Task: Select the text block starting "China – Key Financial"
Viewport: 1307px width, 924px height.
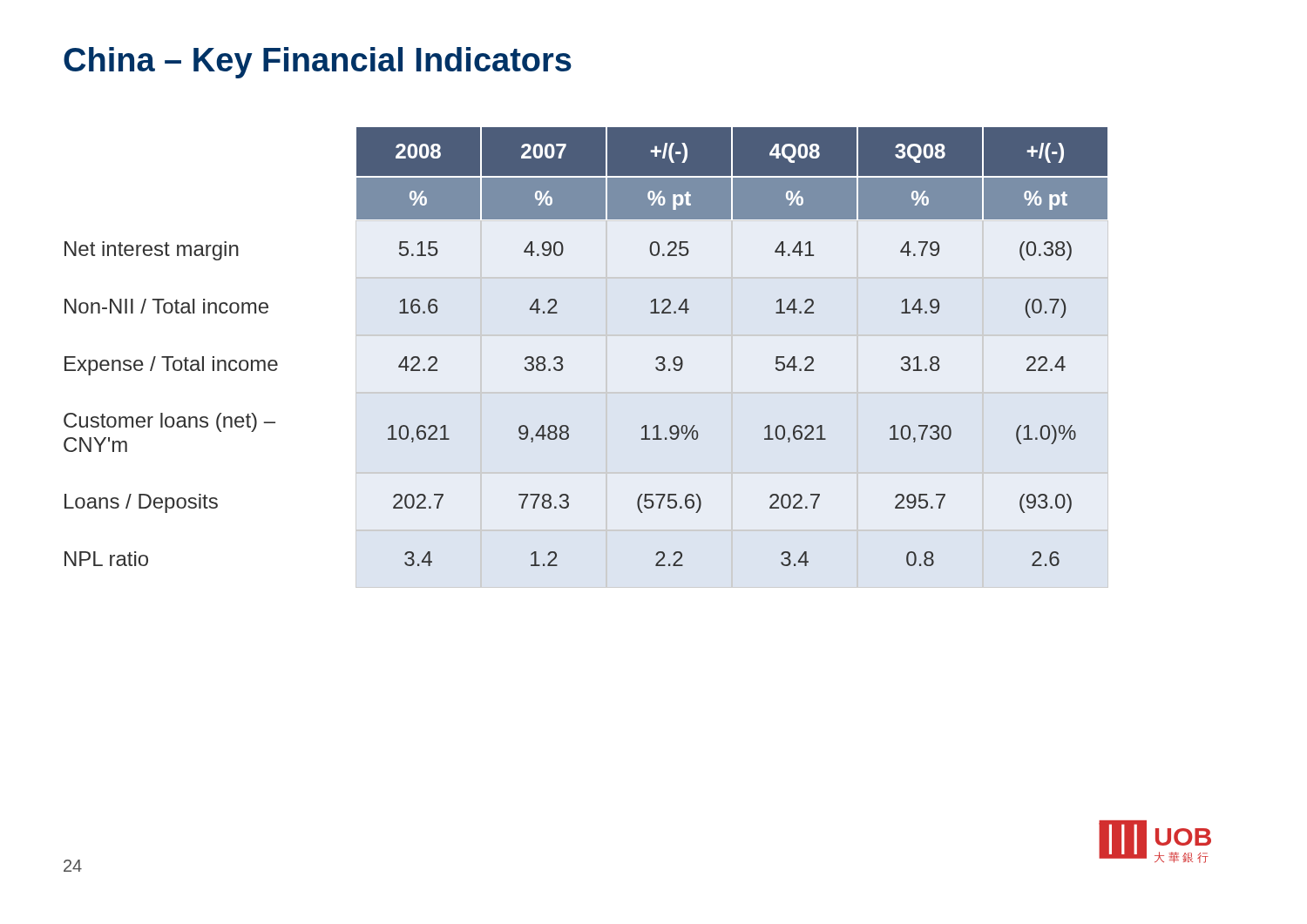Action: point(318,60)
